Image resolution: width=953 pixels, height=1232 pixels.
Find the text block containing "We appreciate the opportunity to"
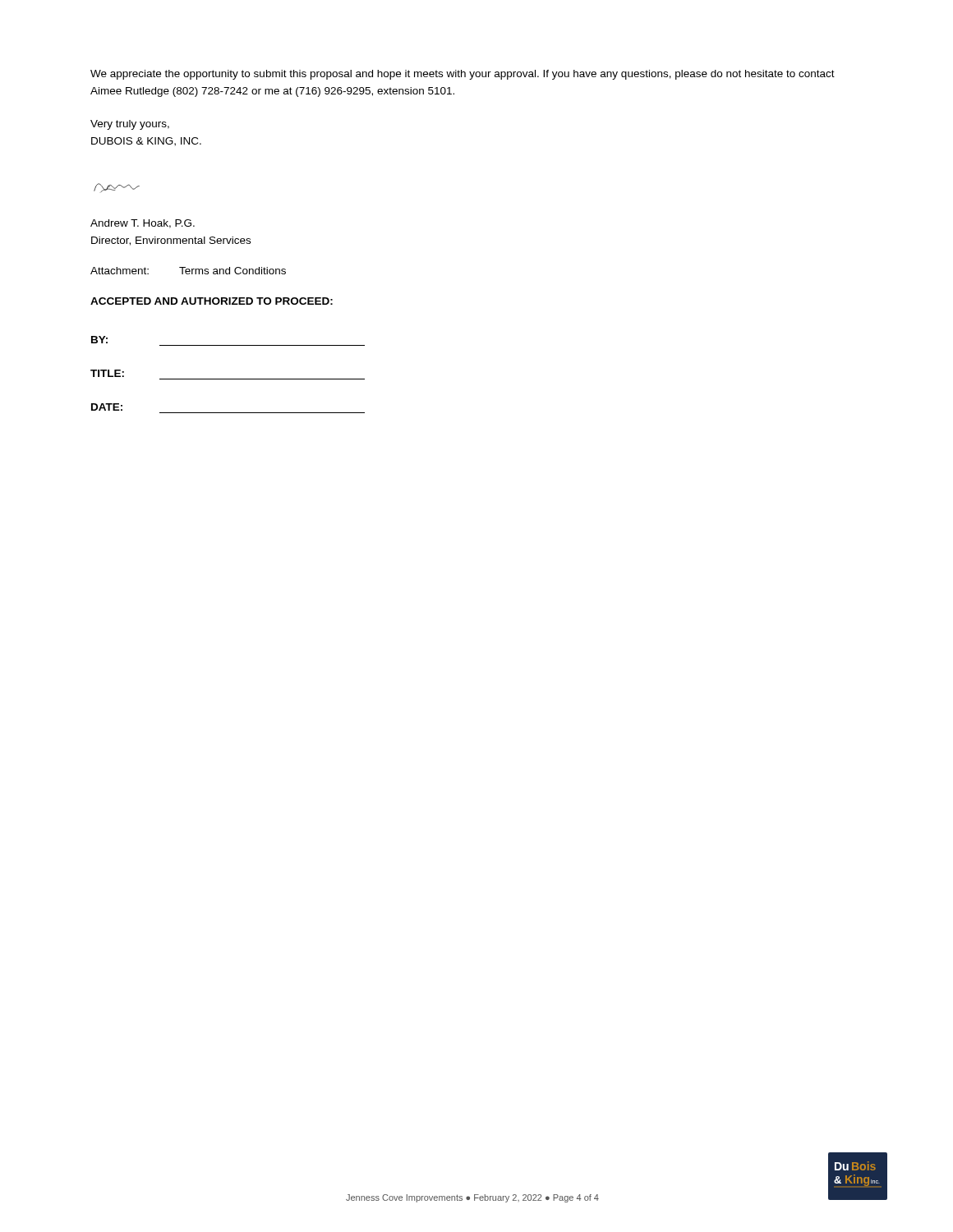tap(462, 82)
